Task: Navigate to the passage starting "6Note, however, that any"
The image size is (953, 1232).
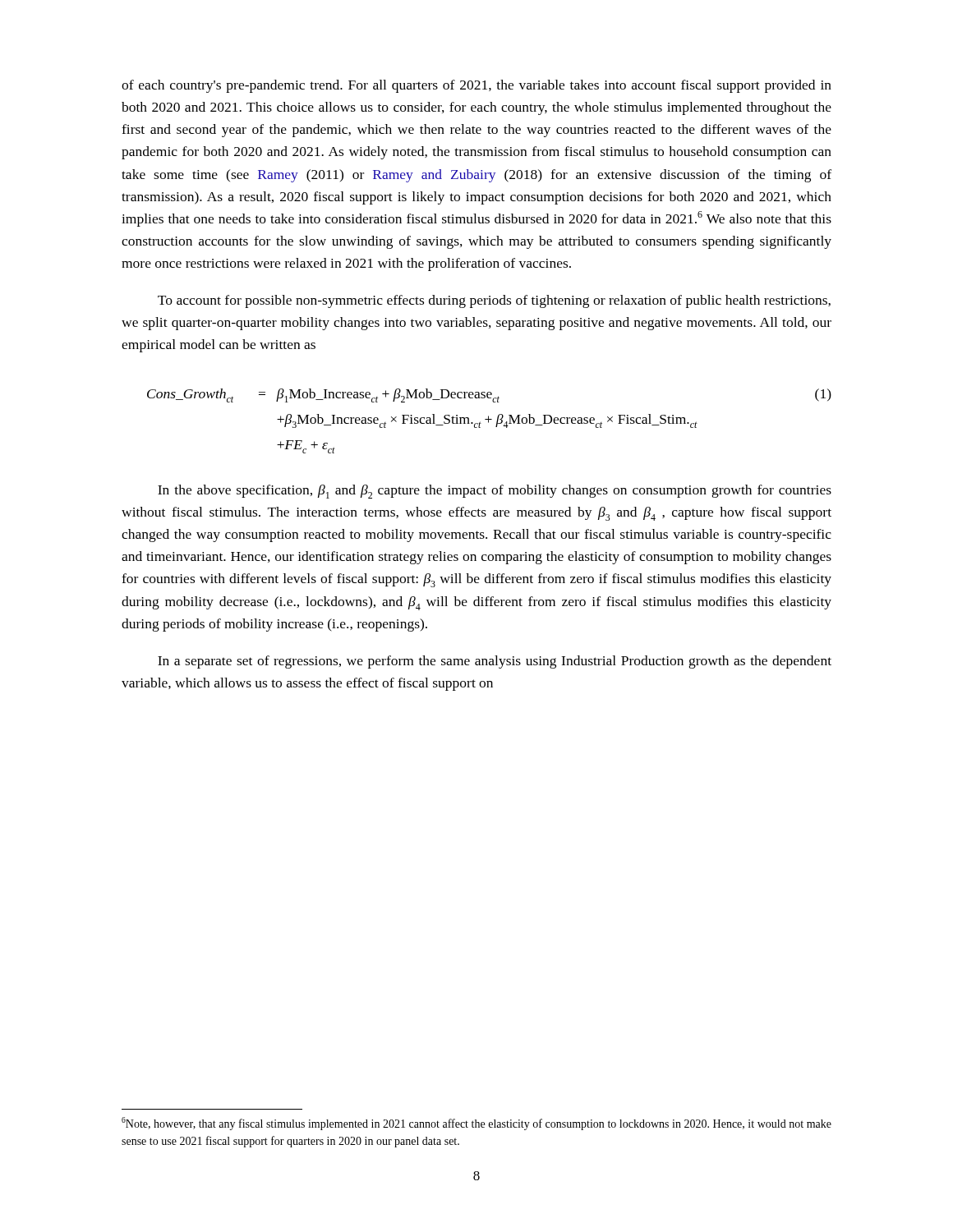Action: 476,1132
